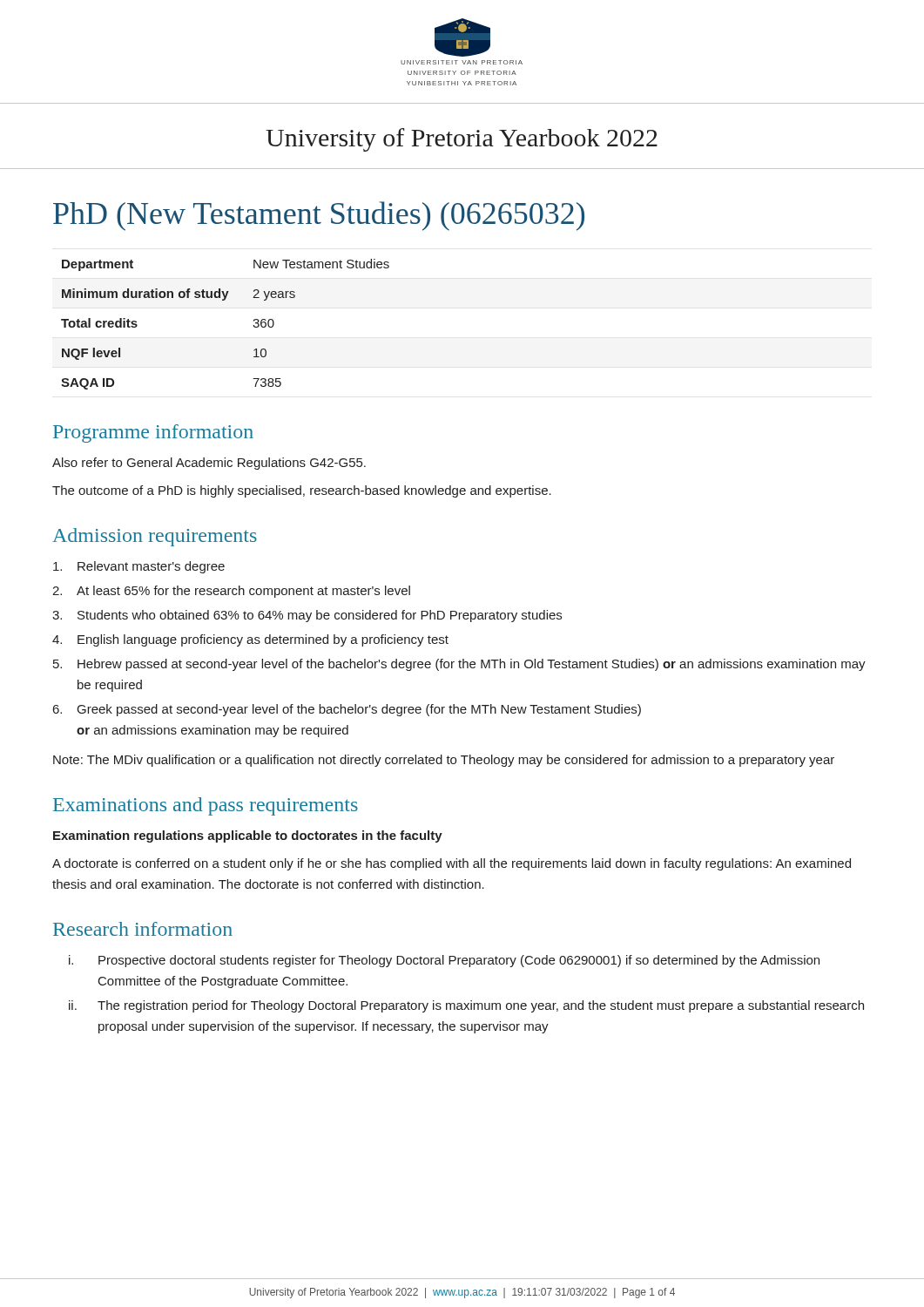The width and height of the screenshot is (924, 1307).
Task: Point to the block starting "Examination regulations applicable"
Action: click(x=248, y=836)
